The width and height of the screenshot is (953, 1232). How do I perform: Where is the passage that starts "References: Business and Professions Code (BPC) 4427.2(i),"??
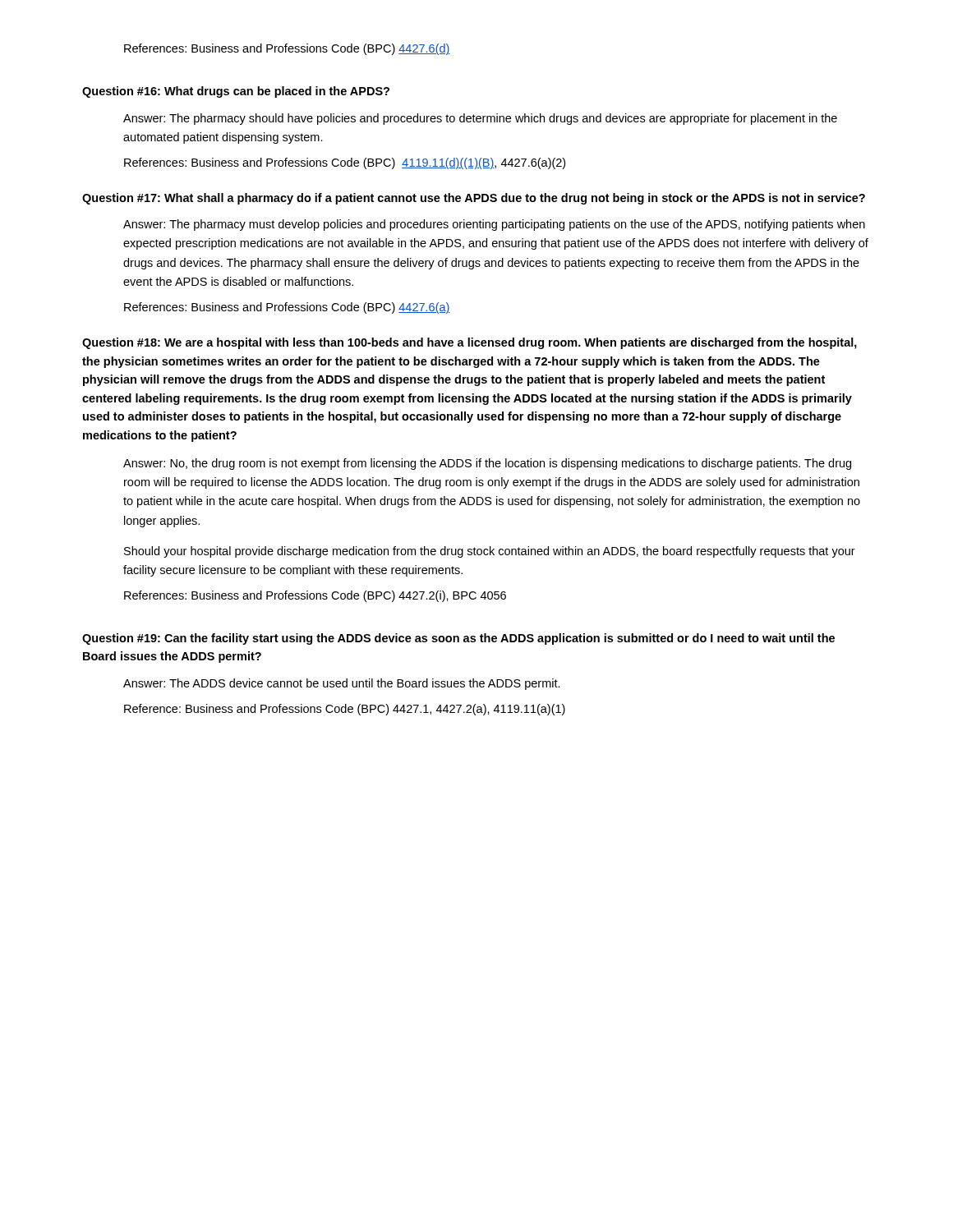coord(315,596)
